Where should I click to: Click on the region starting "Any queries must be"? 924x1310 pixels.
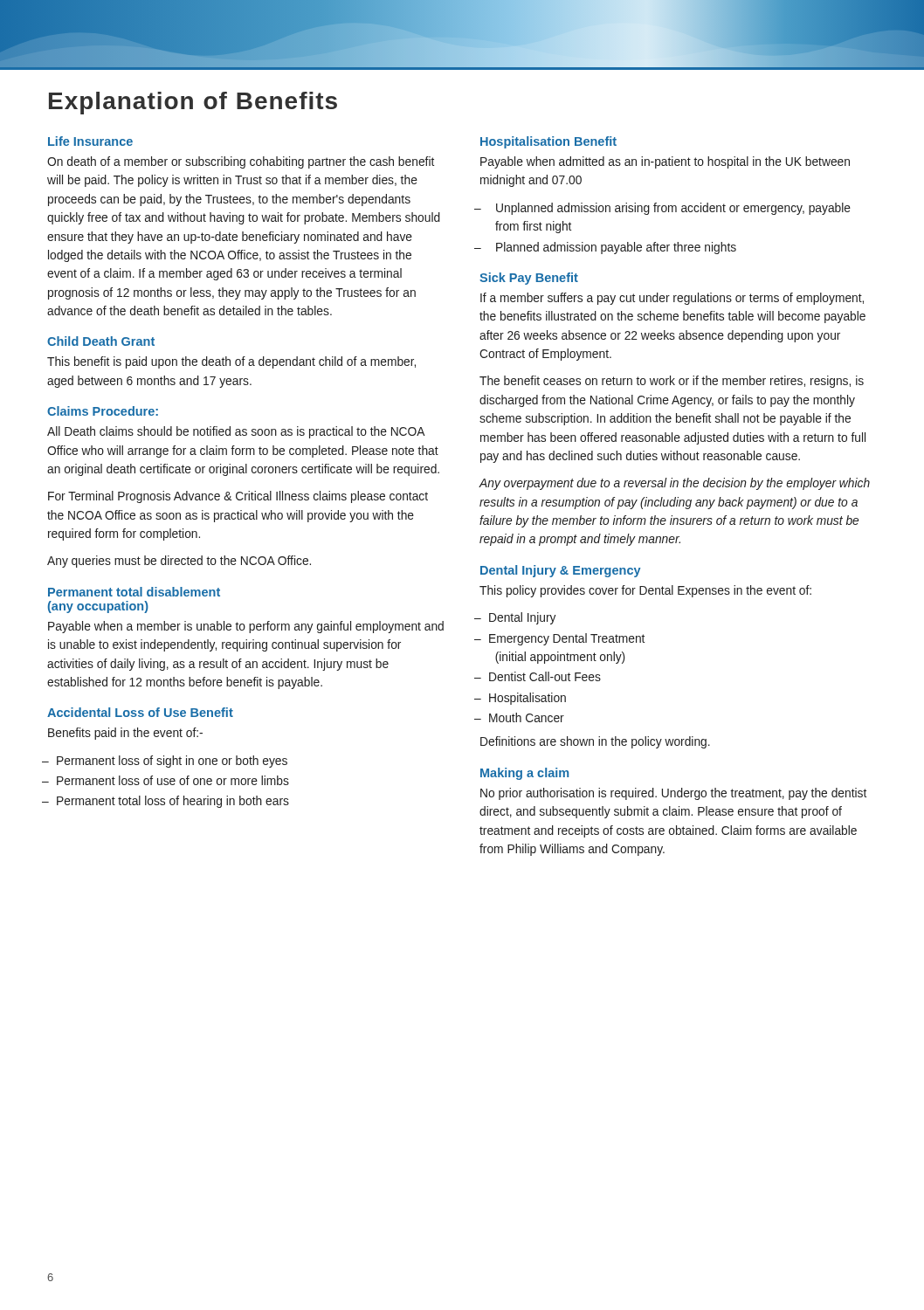[x=180, y=561]
